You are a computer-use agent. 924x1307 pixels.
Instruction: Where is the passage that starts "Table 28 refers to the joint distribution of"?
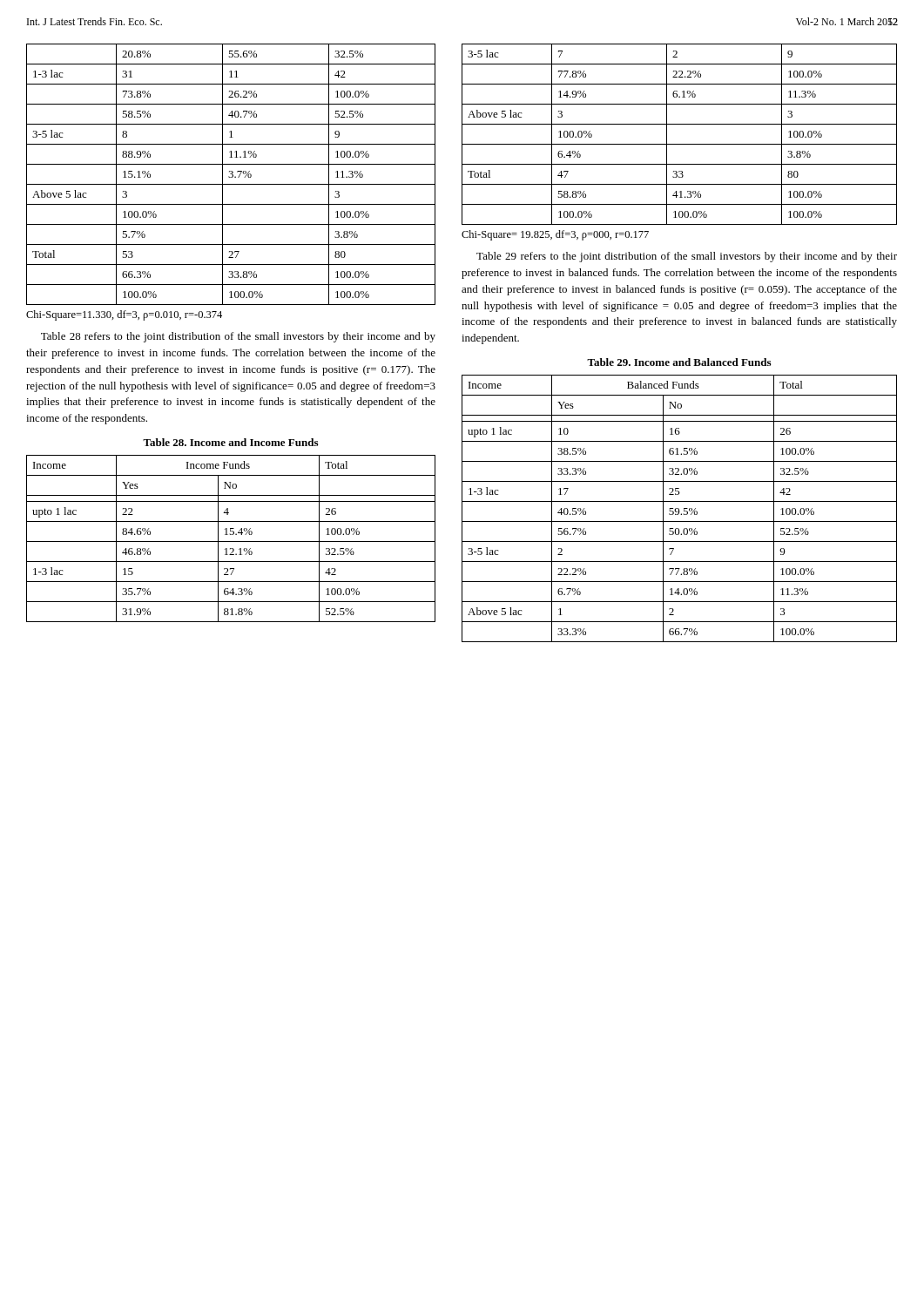pyautogui.click(x=231, y=377)
